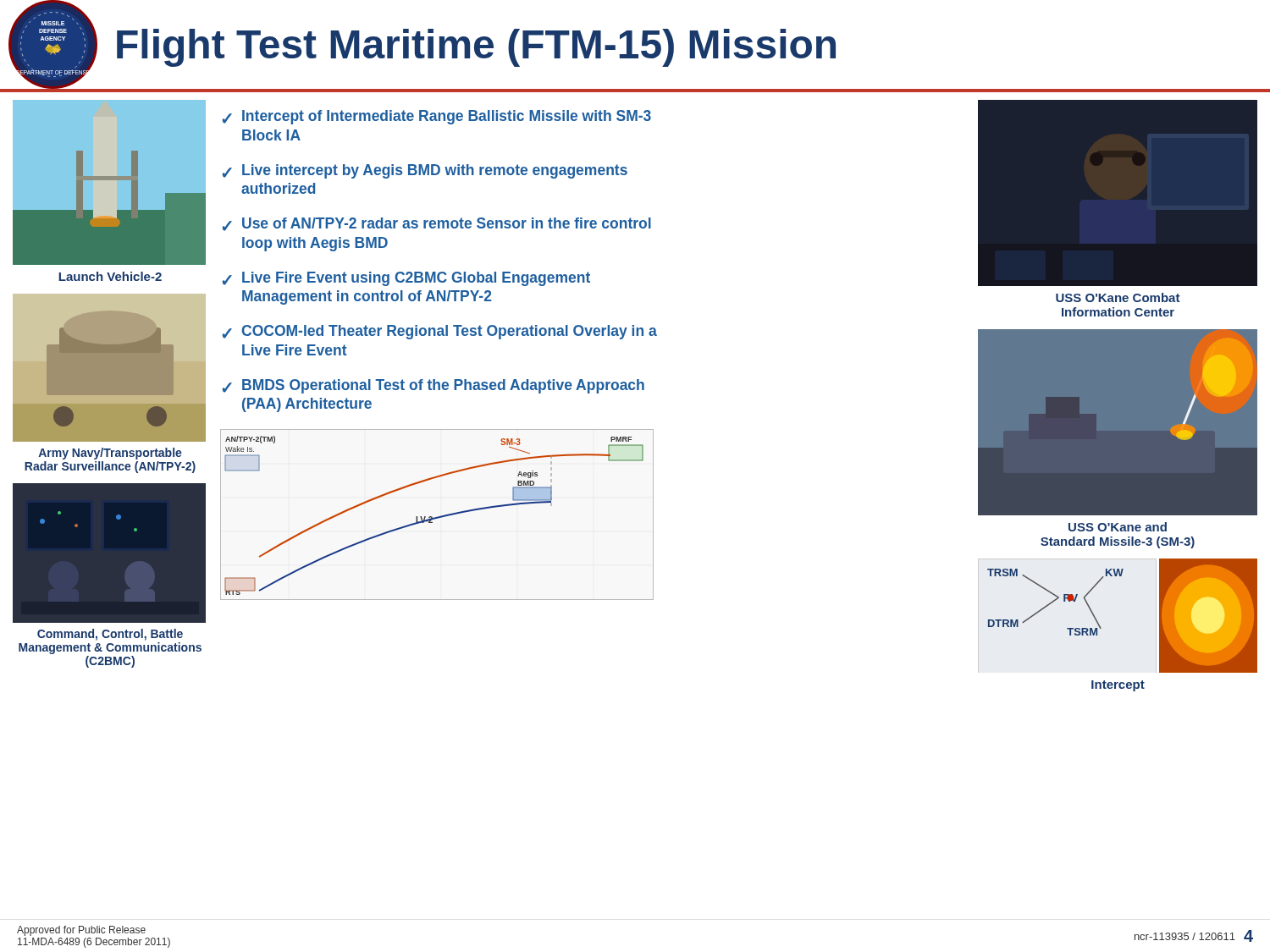This screenshot has width=1270, height=952.
Task: Find the text starting "USS O'Kane CombatInformation Center"
Action: pos(1118,305)
